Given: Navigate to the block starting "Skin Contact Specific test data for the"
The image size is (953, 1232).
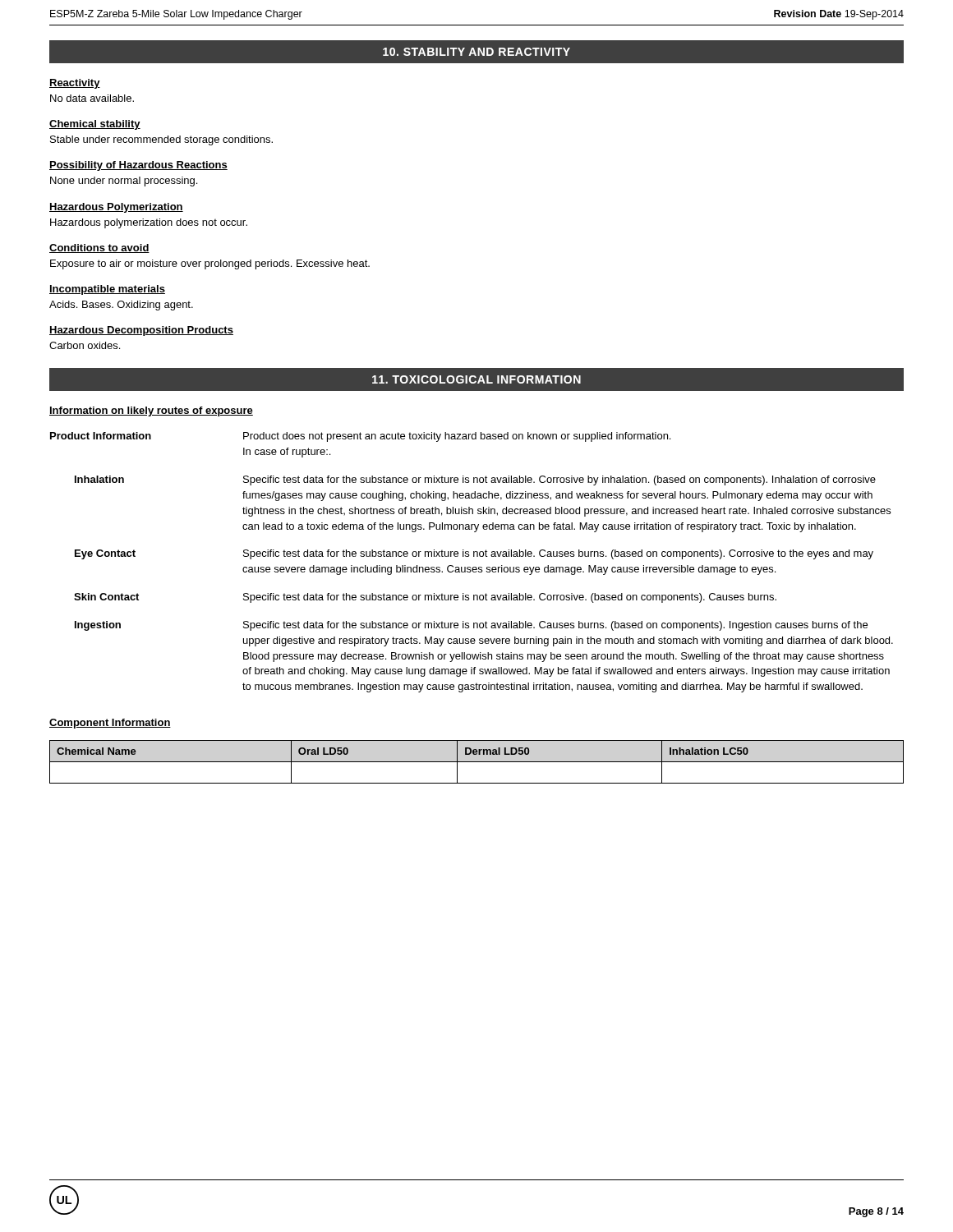Looking at the screenshot, I should [476, 600].
